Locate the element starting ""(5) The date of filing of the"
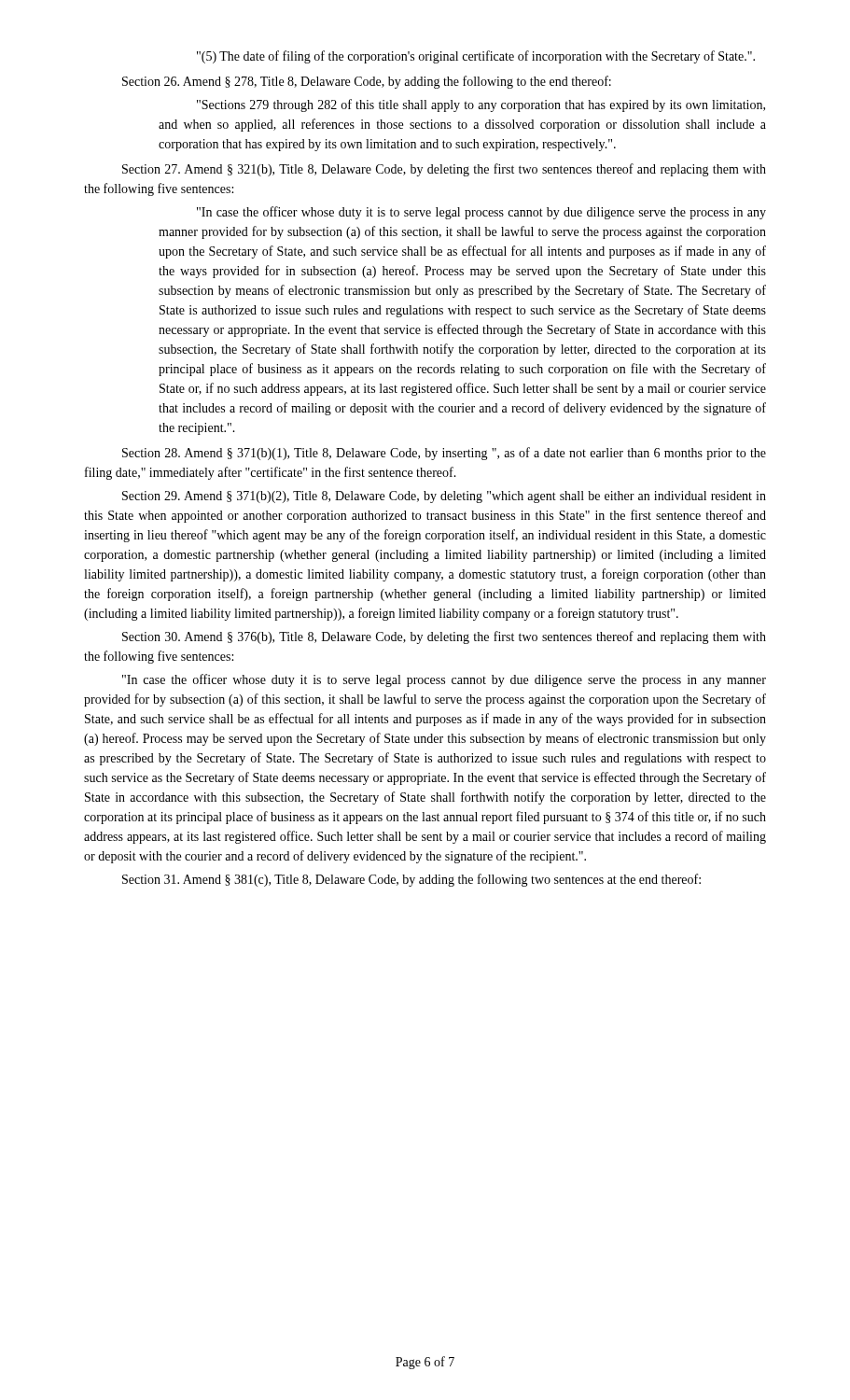 pyautogui.click(x=481, y=56)
